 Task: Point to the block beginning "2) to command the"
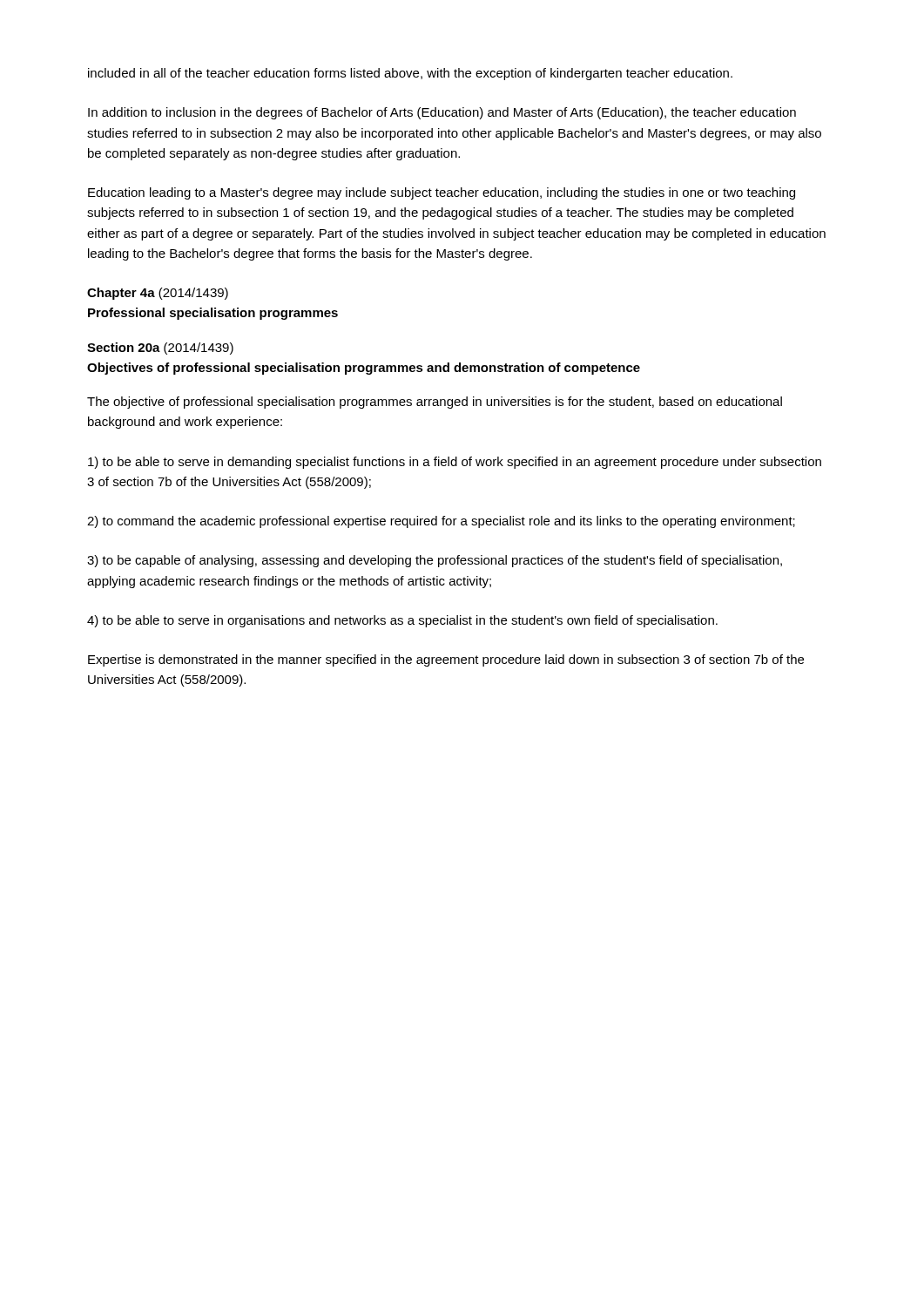[441, 521]
